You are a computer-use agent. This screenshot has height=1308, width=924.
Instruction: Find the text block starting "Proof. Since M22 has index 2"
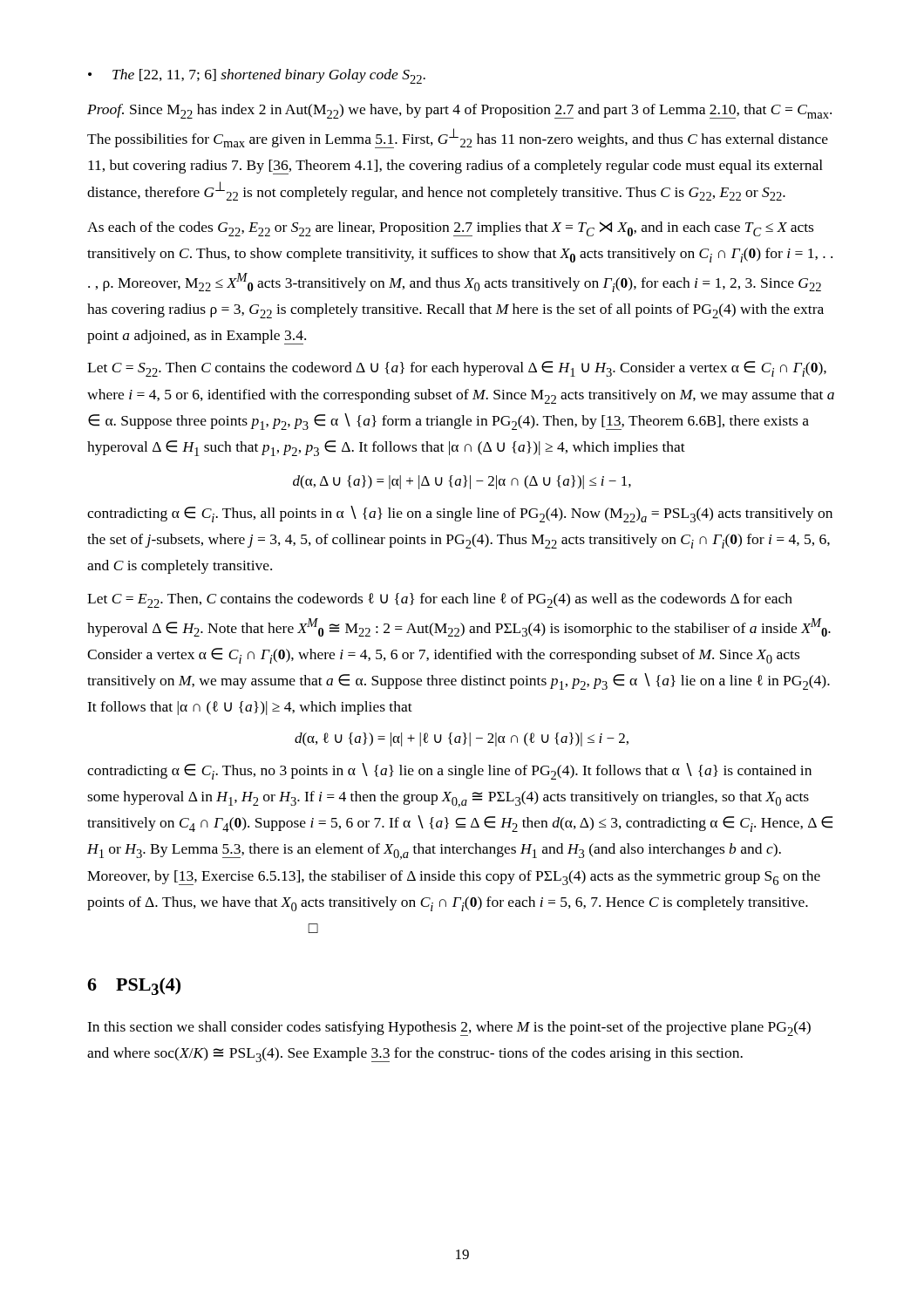(460, 152)
